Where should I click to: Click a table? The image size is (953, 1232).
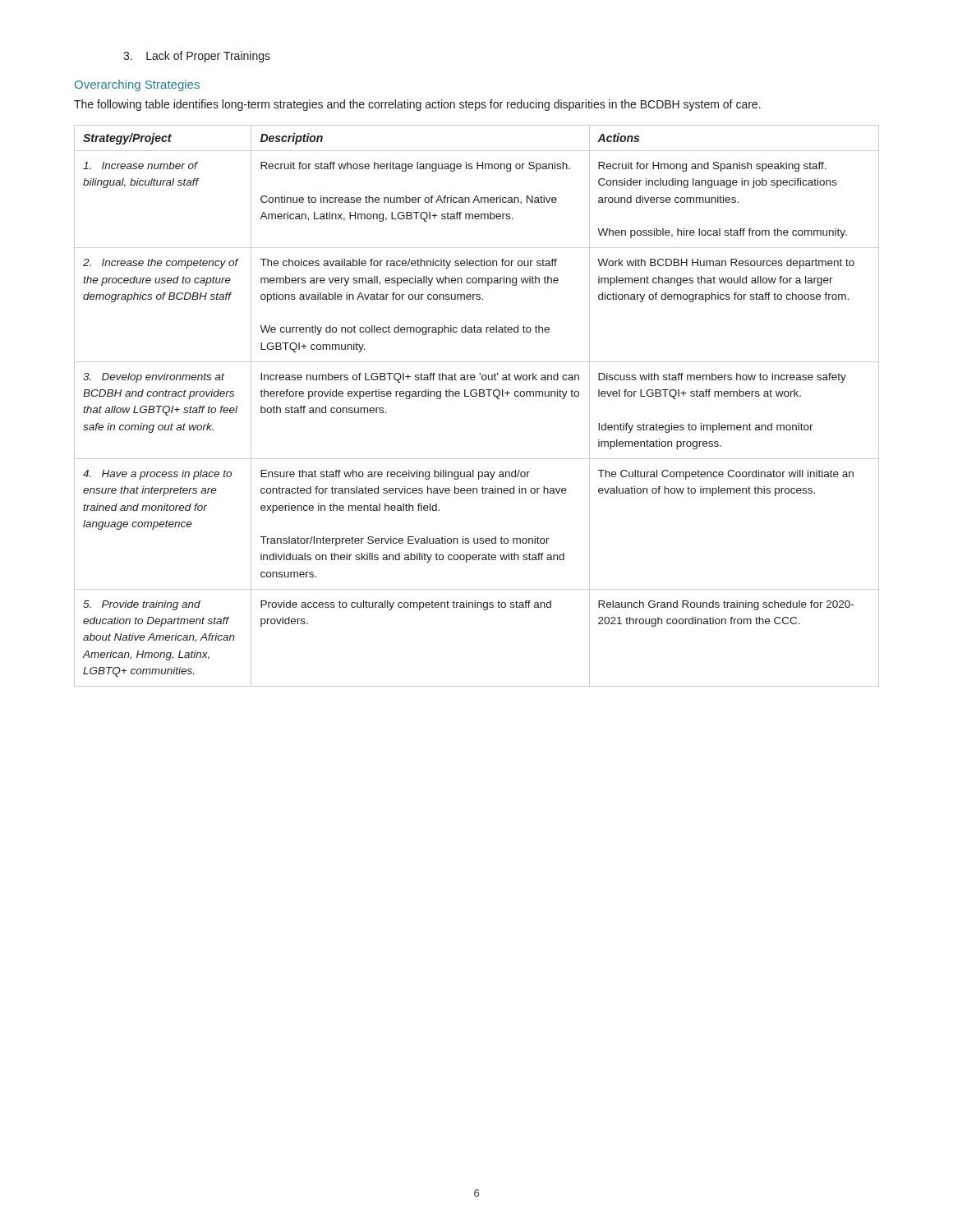(476, 406)
